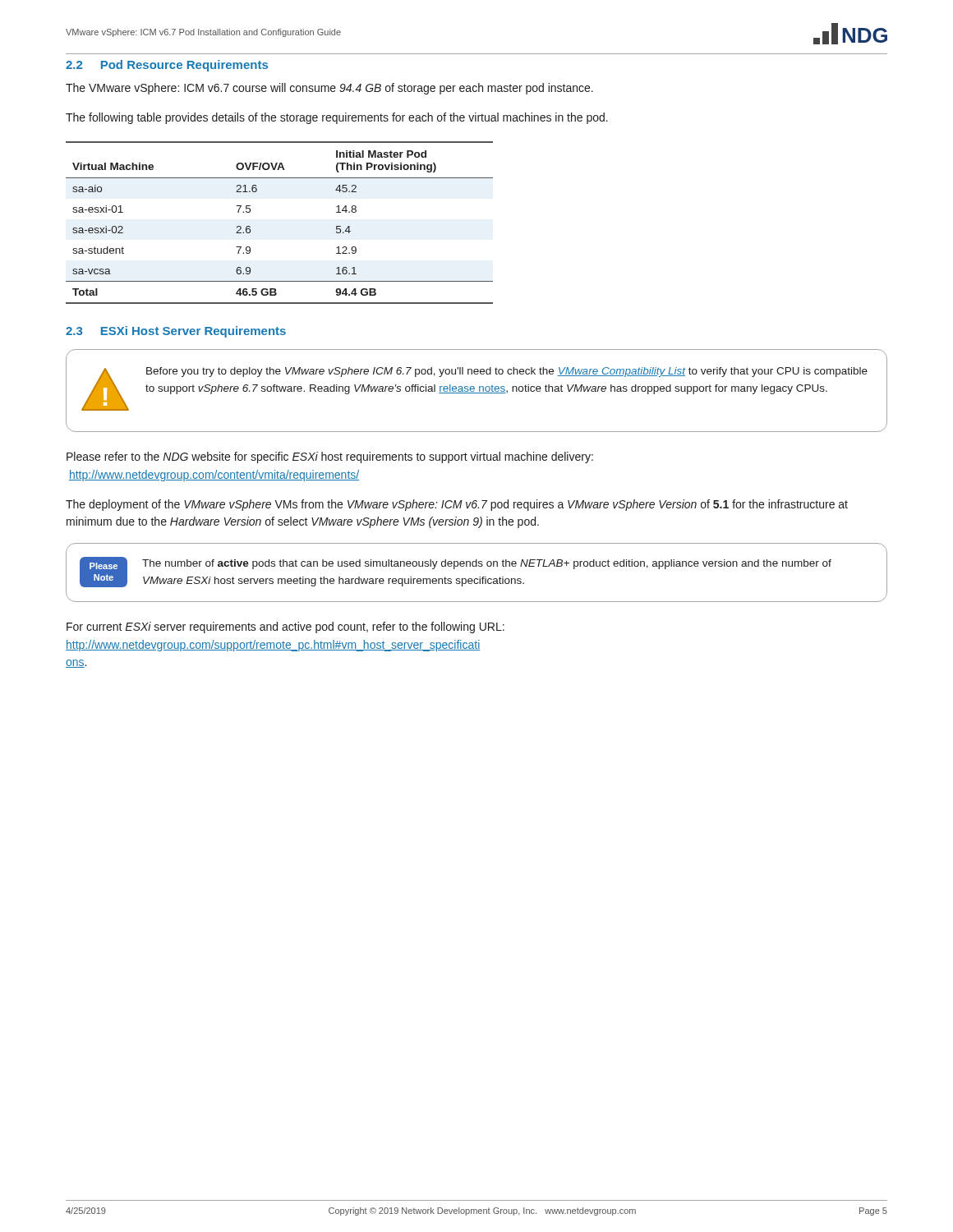Where is the passage that starts "The deployment of the"?

(x=457, y=513)
